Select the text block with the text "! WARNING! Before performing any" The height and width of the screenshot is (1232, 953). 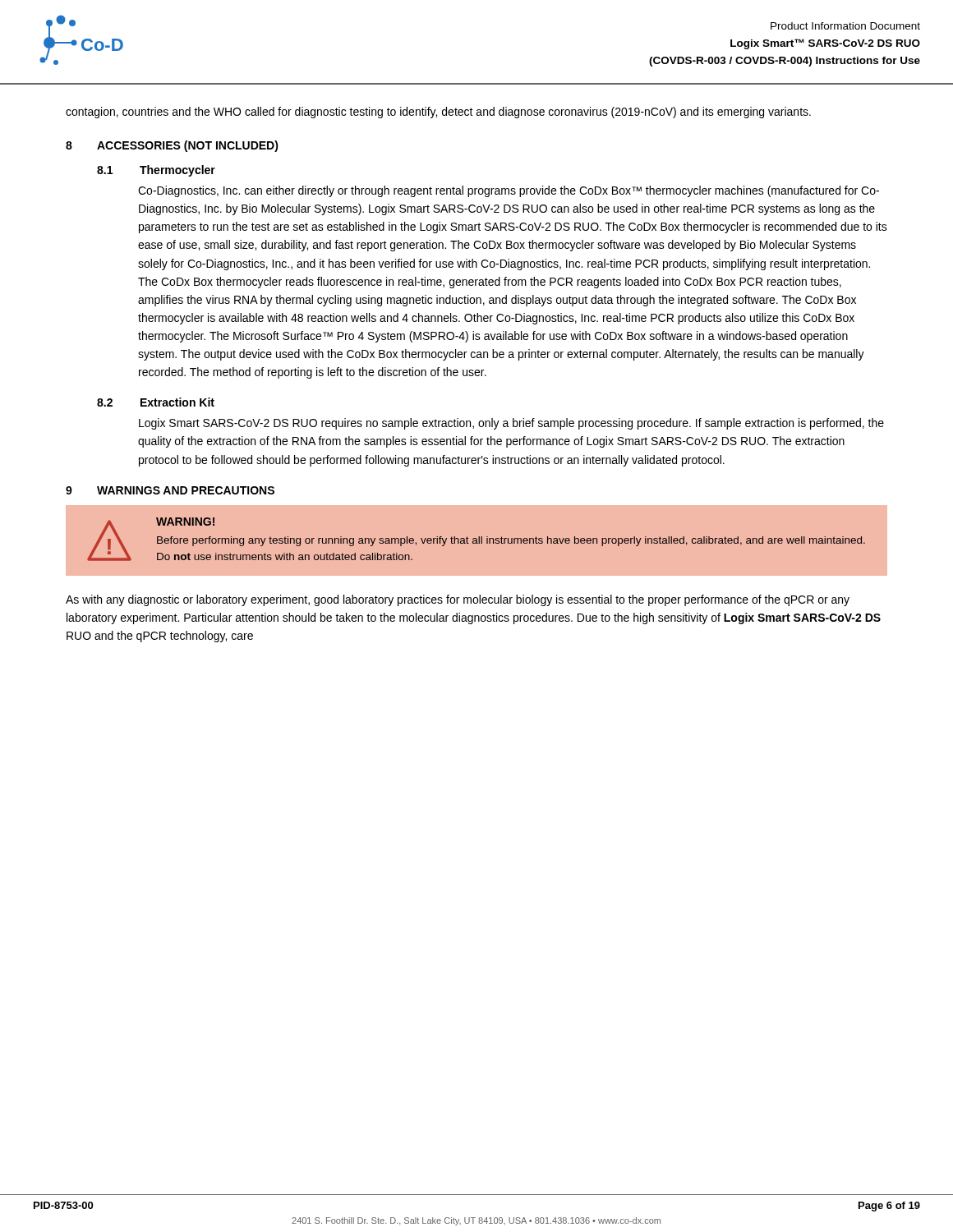[x=476, y=540]
